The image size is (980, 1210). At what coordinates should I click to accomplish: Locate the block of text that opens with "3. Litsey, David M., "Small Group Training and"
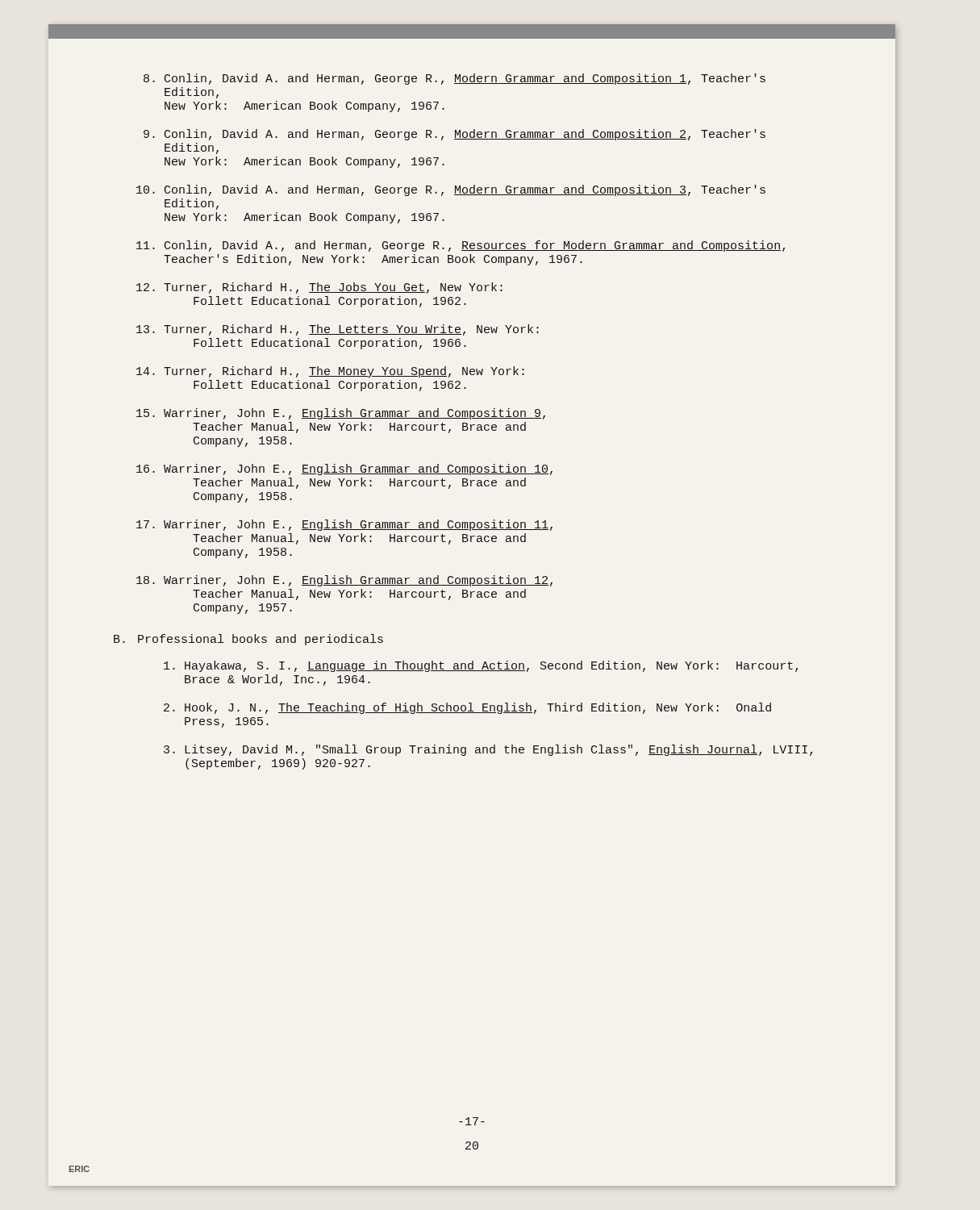tap(484, 757)
